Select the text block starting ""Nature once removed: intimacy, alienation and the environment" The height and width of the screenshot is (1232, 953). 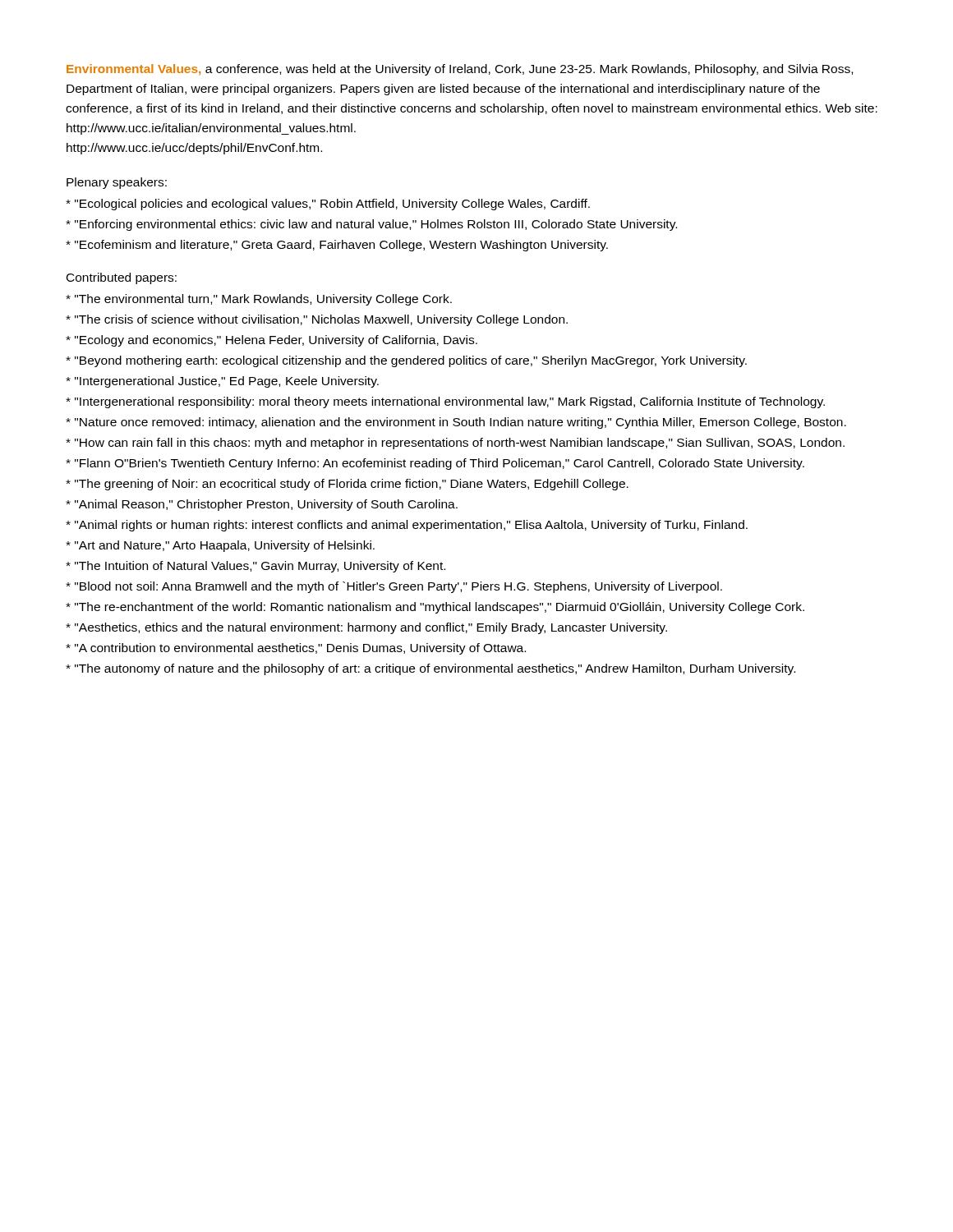pos(456,422)
